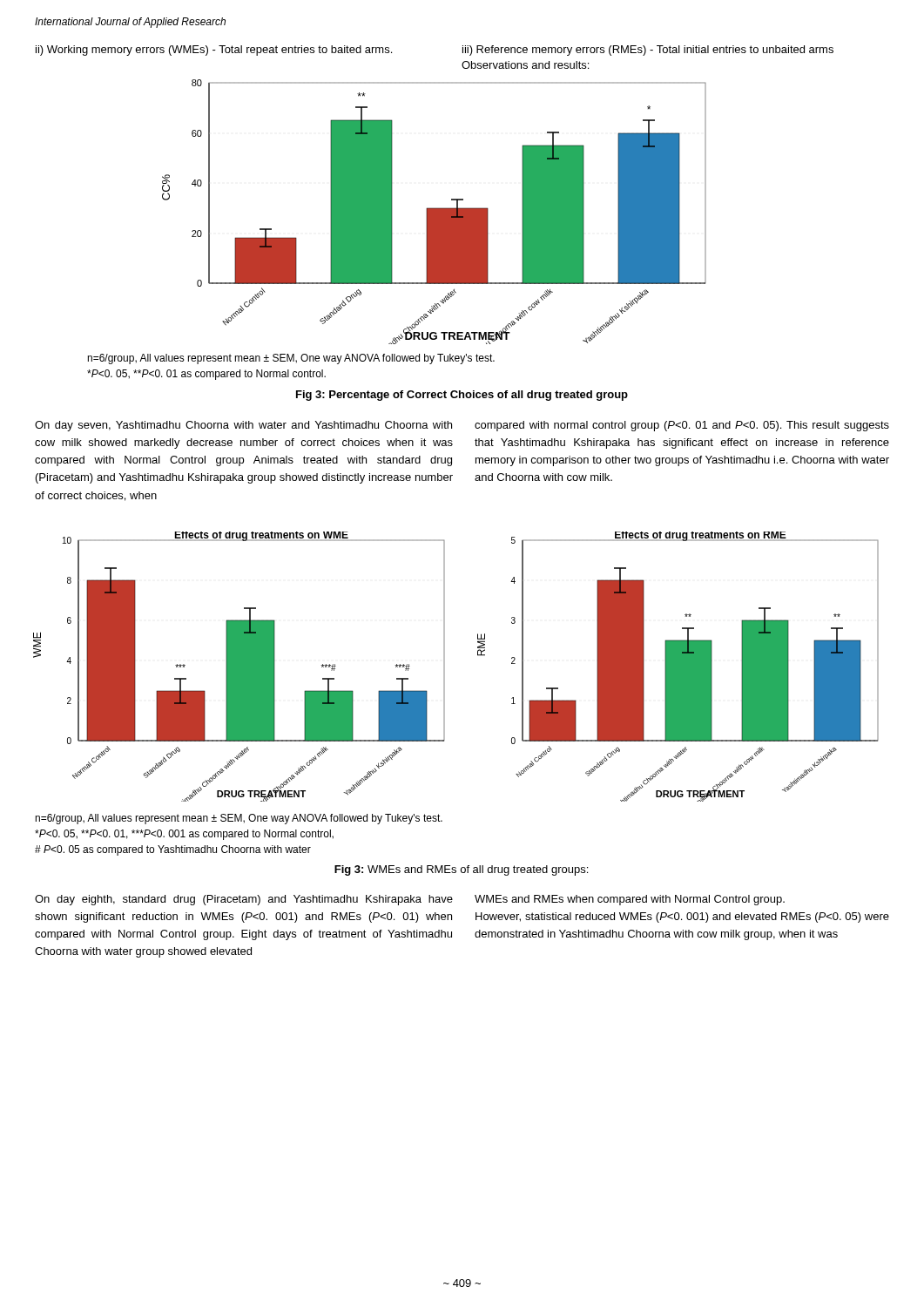
Task: Click on the text block that says "WMEs and RMEs when compared"
Action: click(682, 916)
